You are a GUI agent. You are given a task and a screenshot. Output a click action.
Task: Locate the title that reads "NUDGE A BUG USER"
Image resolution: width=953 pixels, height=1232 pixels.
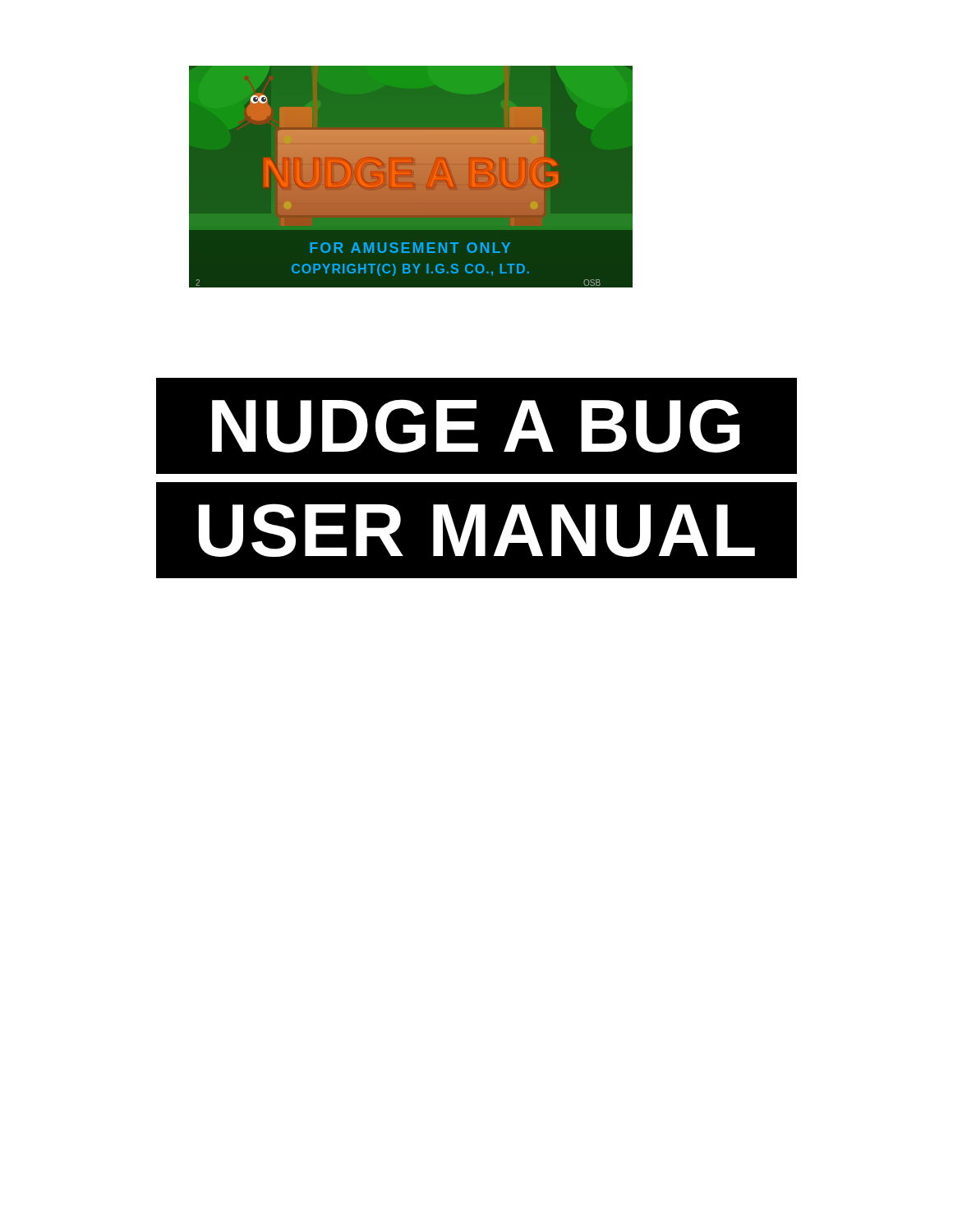[476, 478]
